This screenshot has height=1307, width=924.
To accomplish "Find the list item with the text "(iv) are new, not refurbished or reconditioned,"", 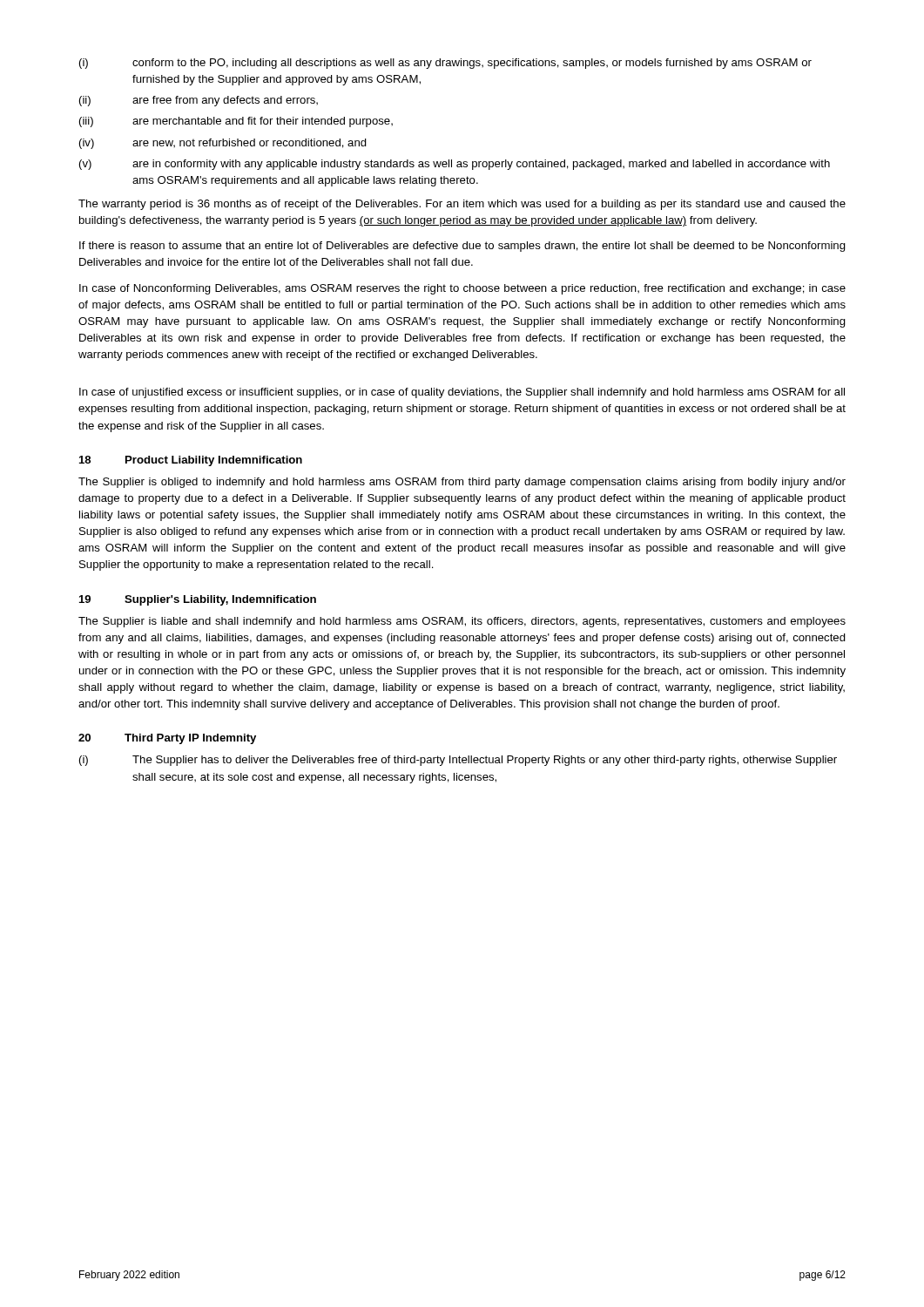I will [x=223, y=144].
